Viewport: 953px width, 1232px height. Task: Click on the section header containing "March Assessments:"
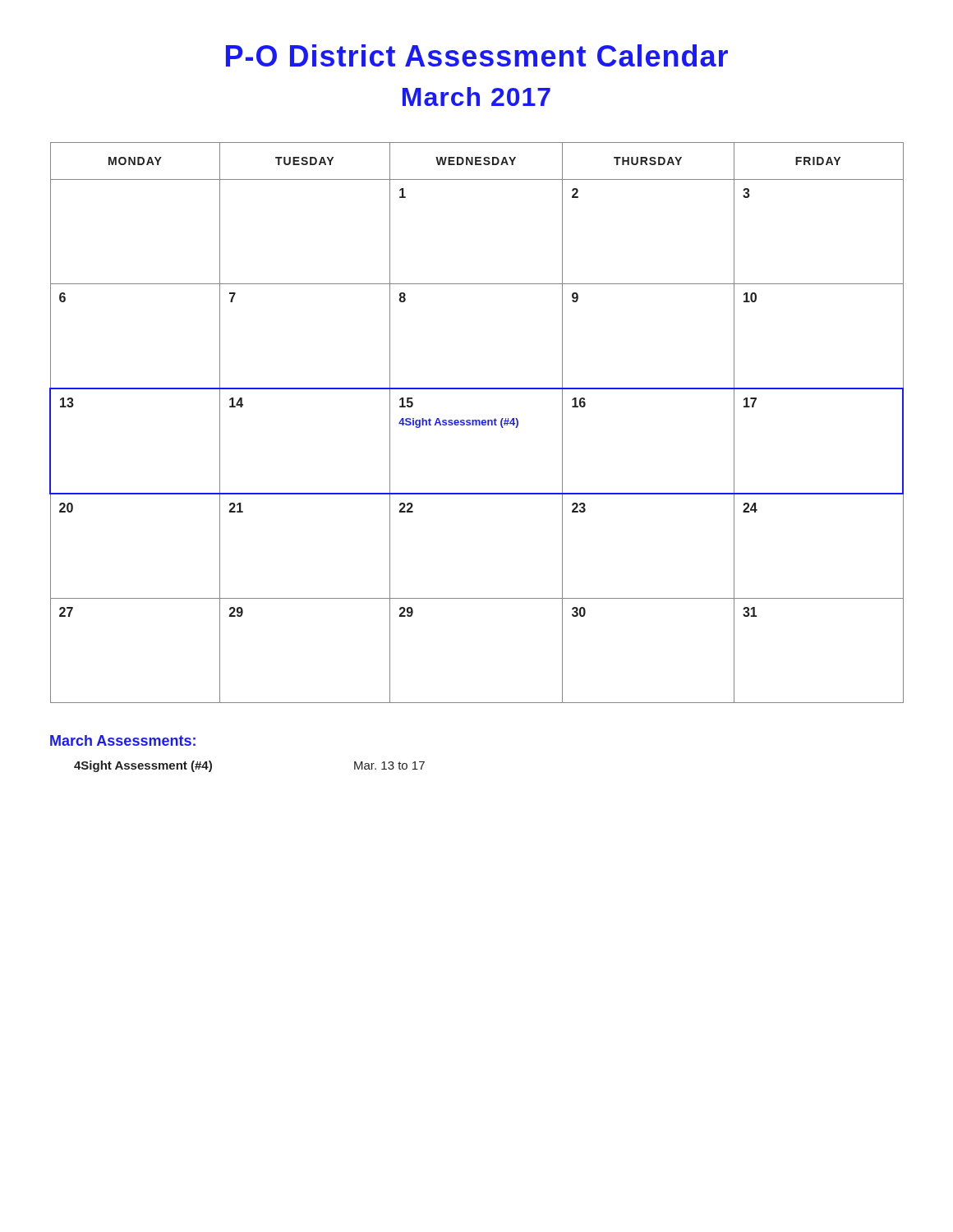[123, 741]
